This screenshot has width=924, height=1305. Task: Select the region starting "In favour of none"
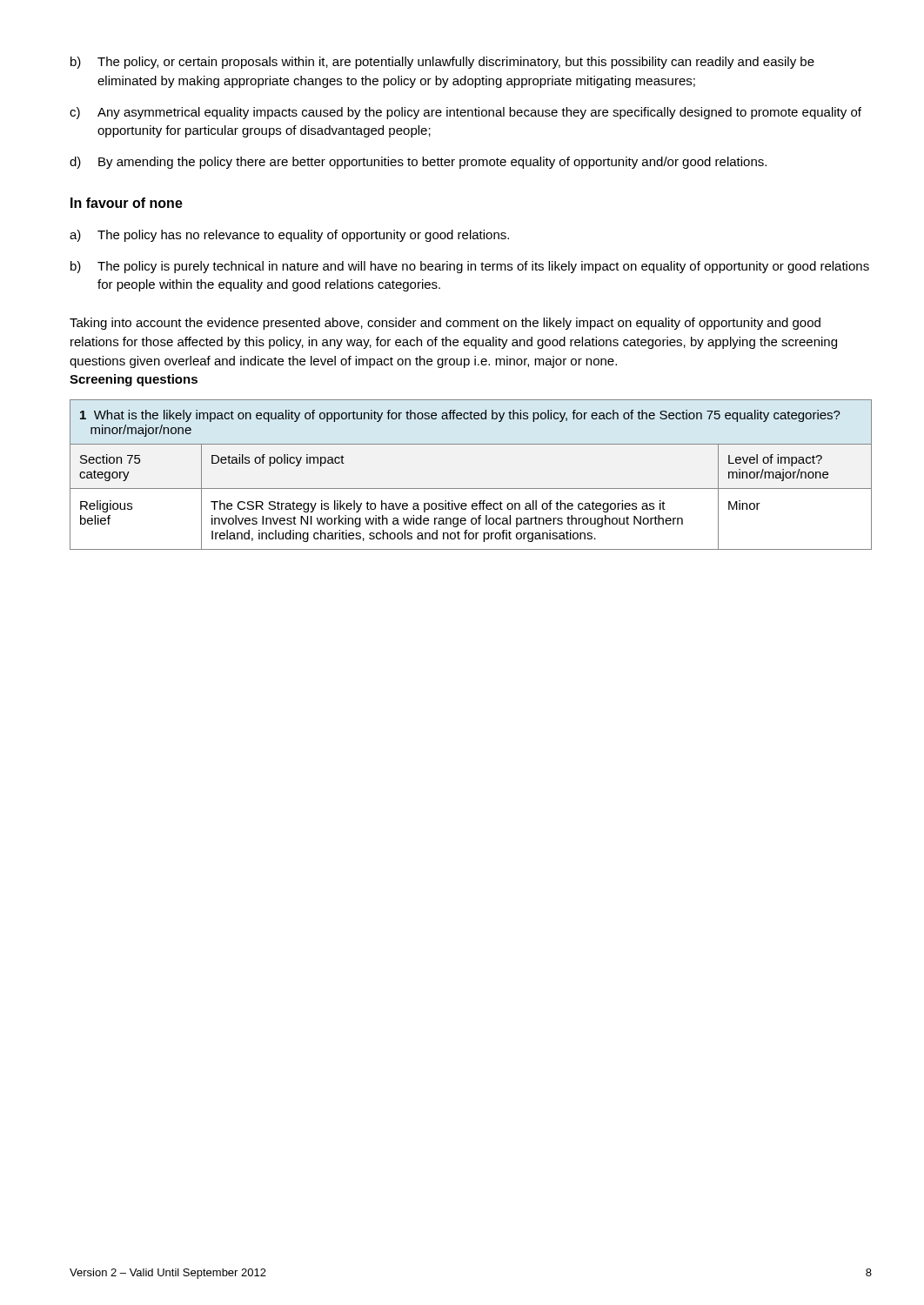(126, 203)
